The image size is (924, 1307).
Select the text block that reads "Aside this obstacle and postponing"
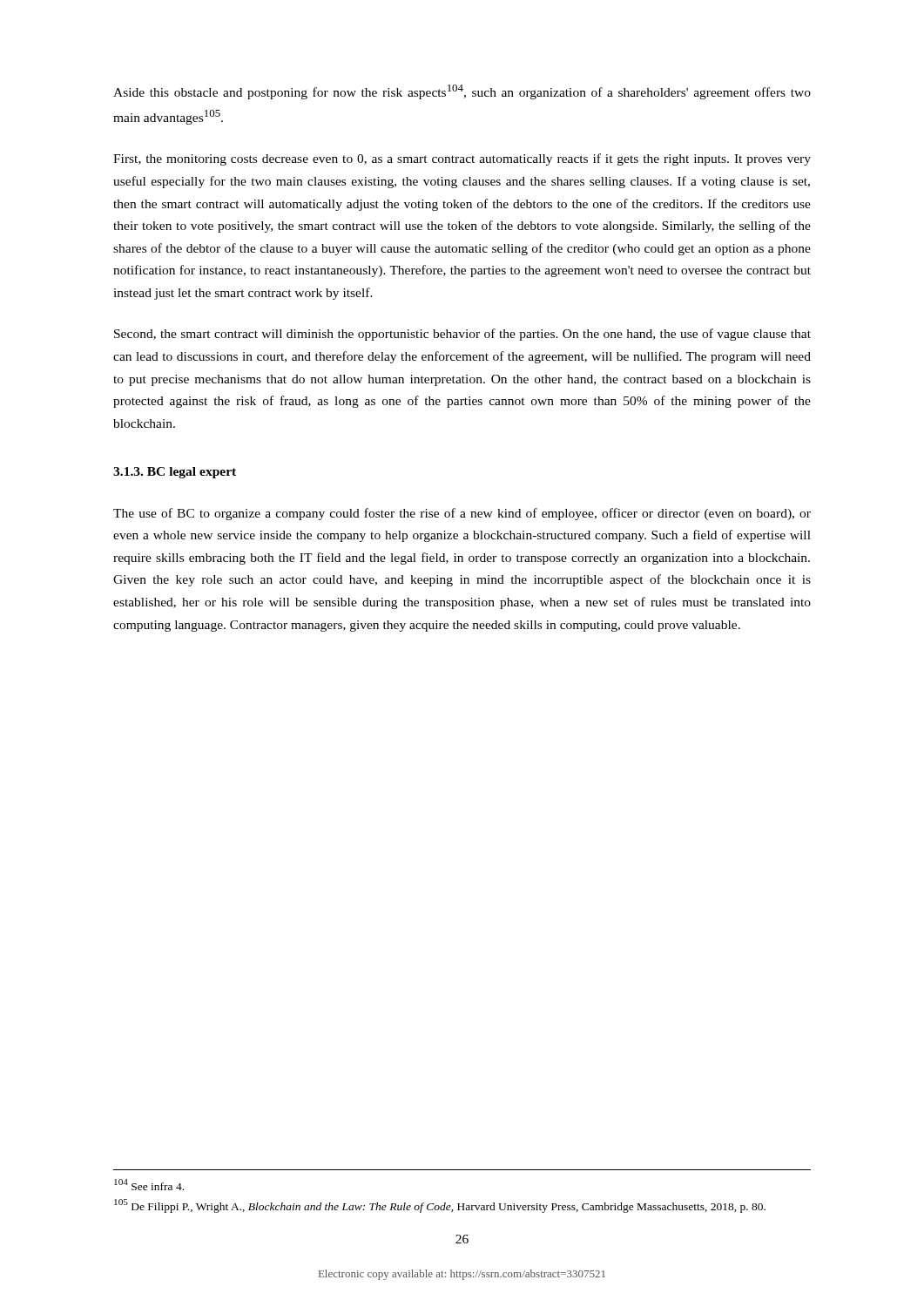click(x=462, y=103)
